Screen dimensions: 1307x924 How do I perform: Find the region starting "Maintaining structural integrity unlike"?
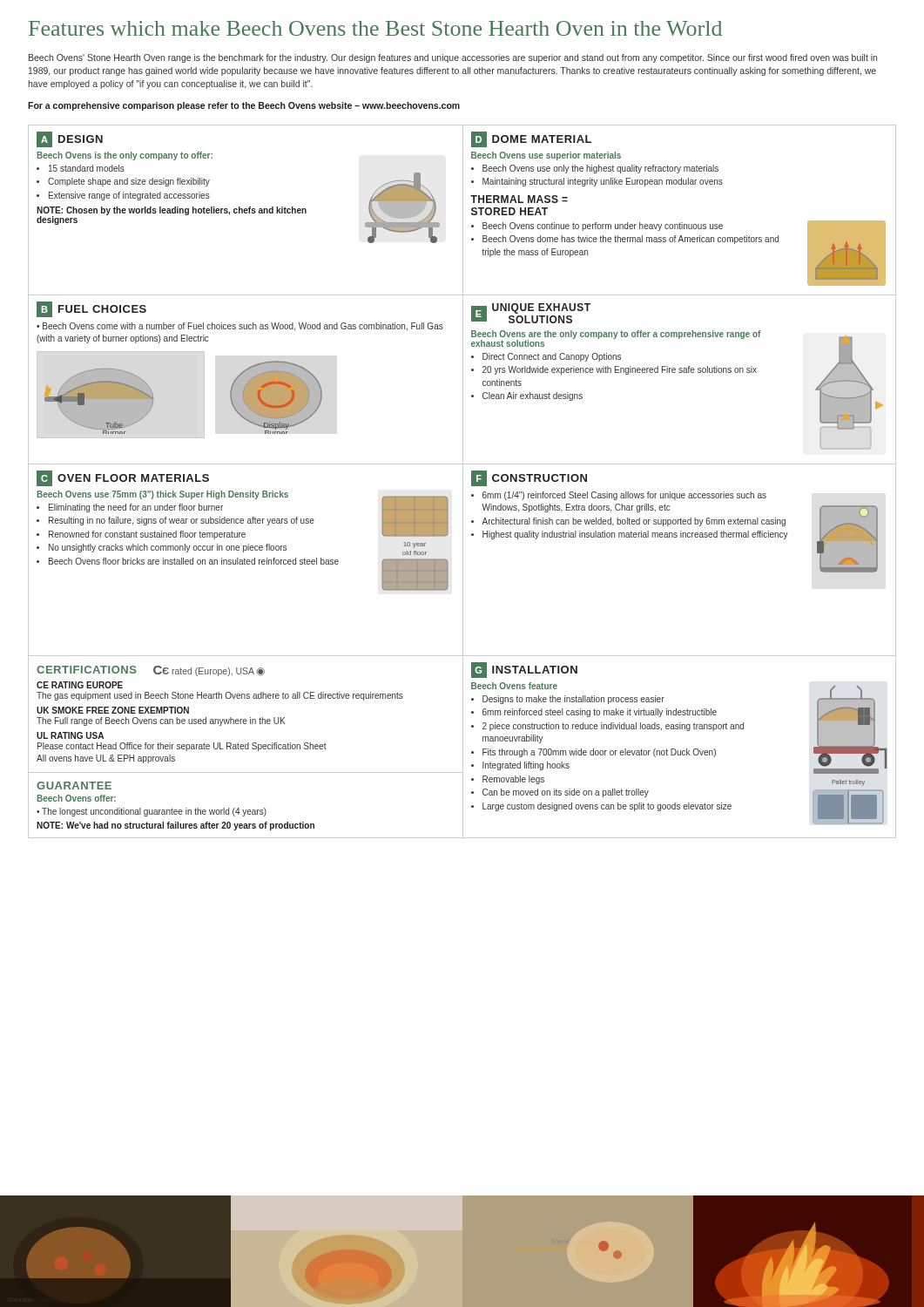tap(602, 182)
